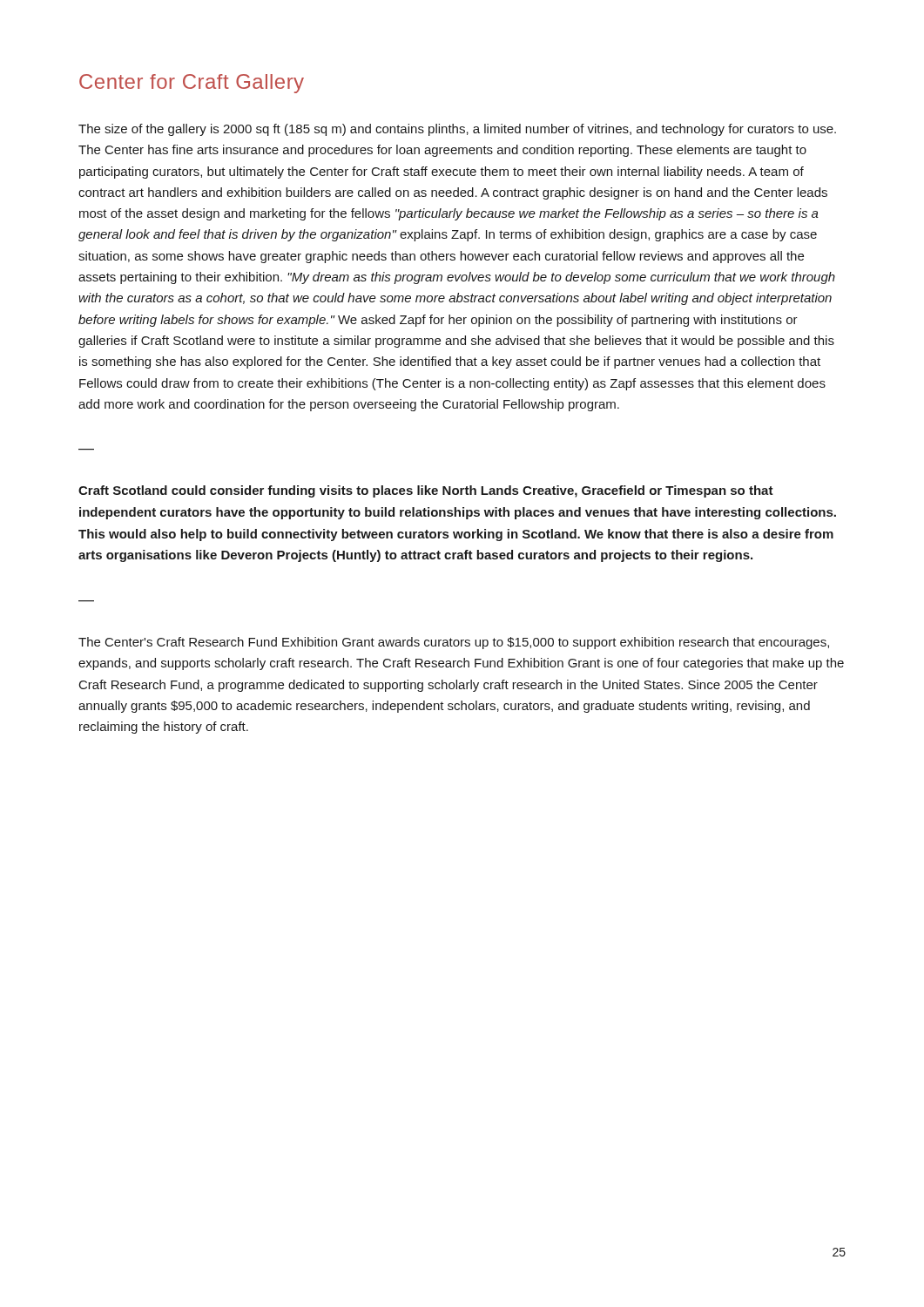Viewport: 924px width, 1307px height.
Task: Point to the block starting "The Center's Craft Research Fund"
Action: [461, 684]
